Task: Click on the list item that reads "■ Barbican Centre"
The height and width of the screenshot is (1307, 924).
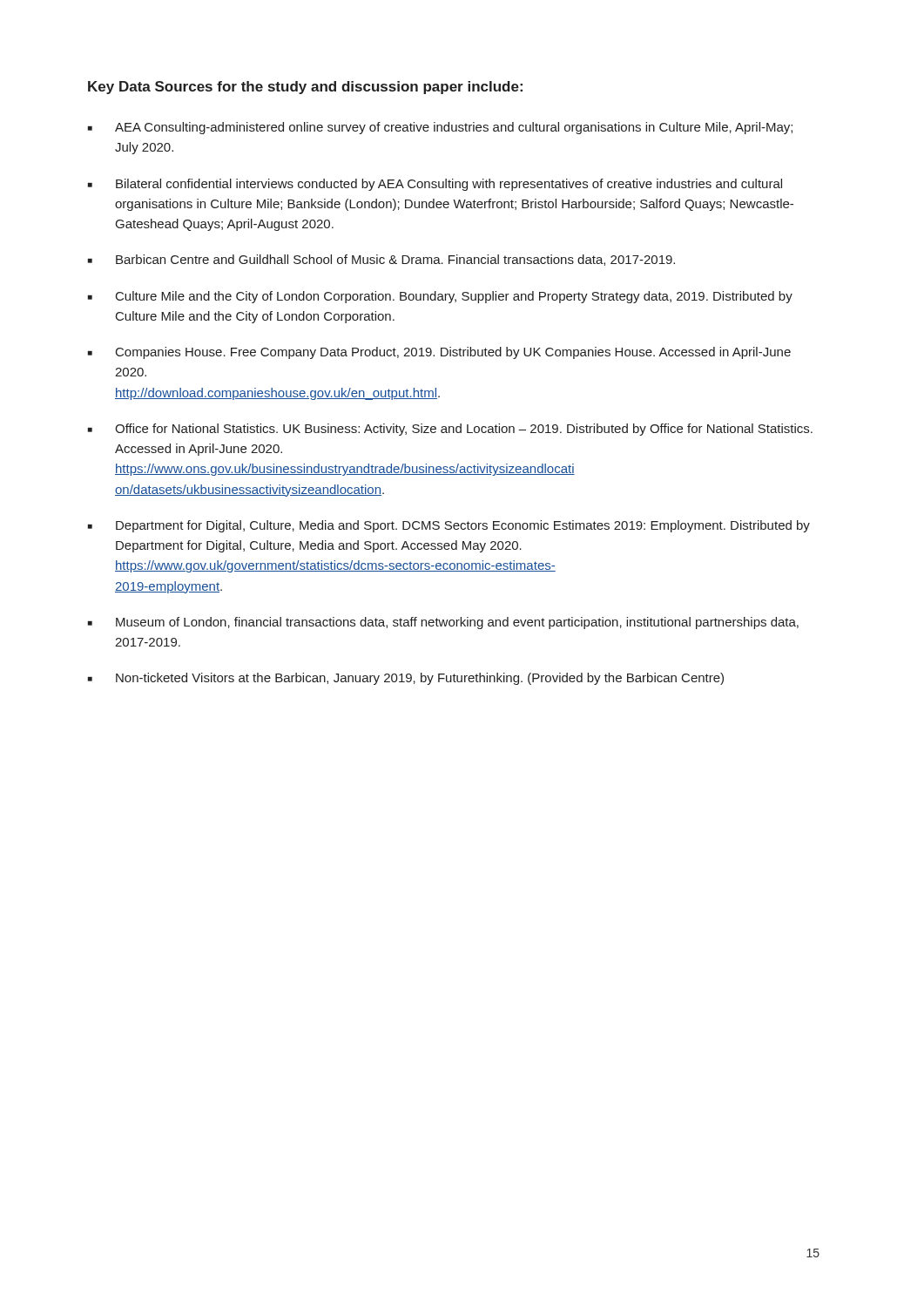Action: [453, 260]
